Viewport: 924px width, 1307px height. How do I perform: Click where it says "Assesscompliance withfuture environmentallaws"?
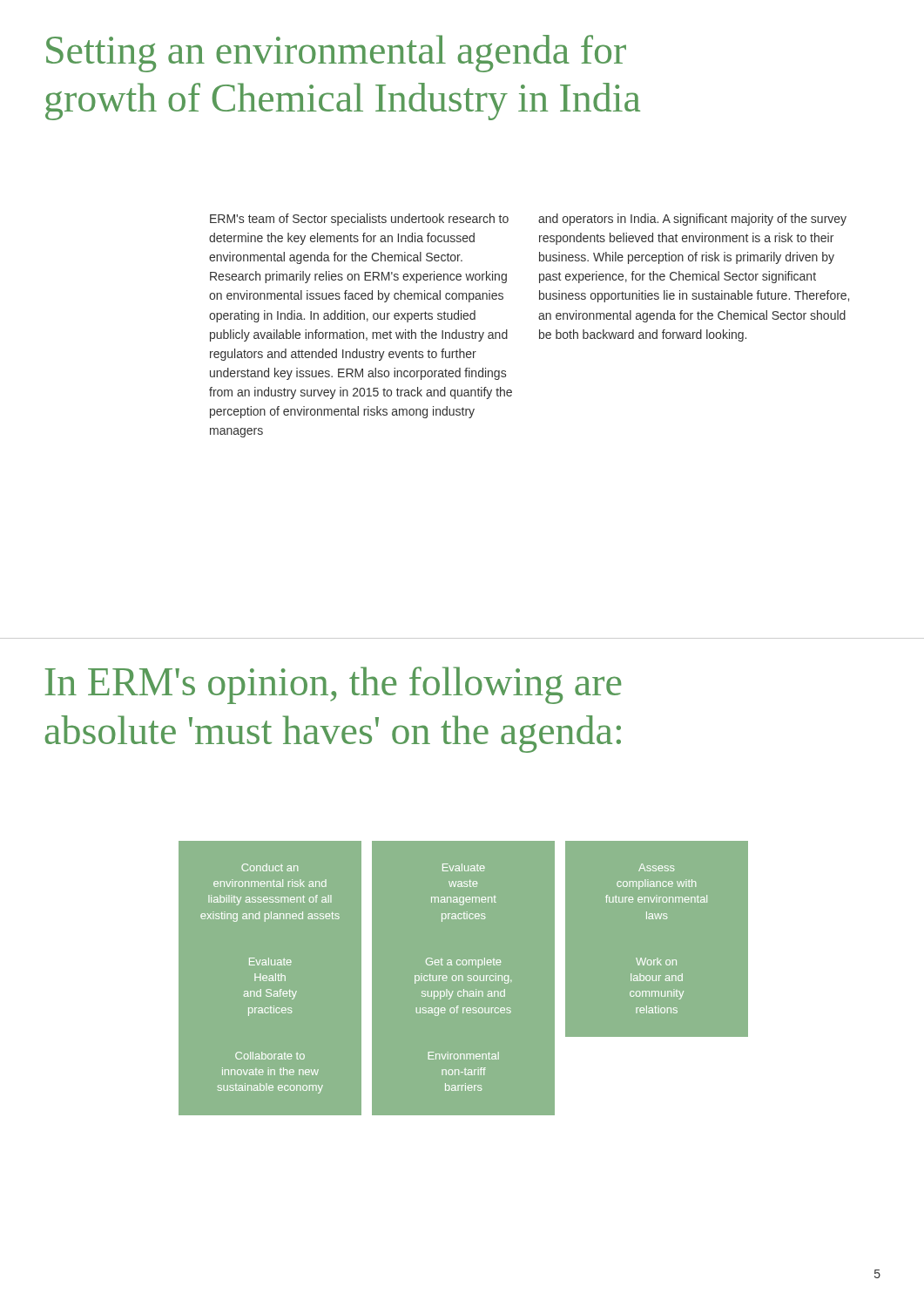(x=657, y=891)
